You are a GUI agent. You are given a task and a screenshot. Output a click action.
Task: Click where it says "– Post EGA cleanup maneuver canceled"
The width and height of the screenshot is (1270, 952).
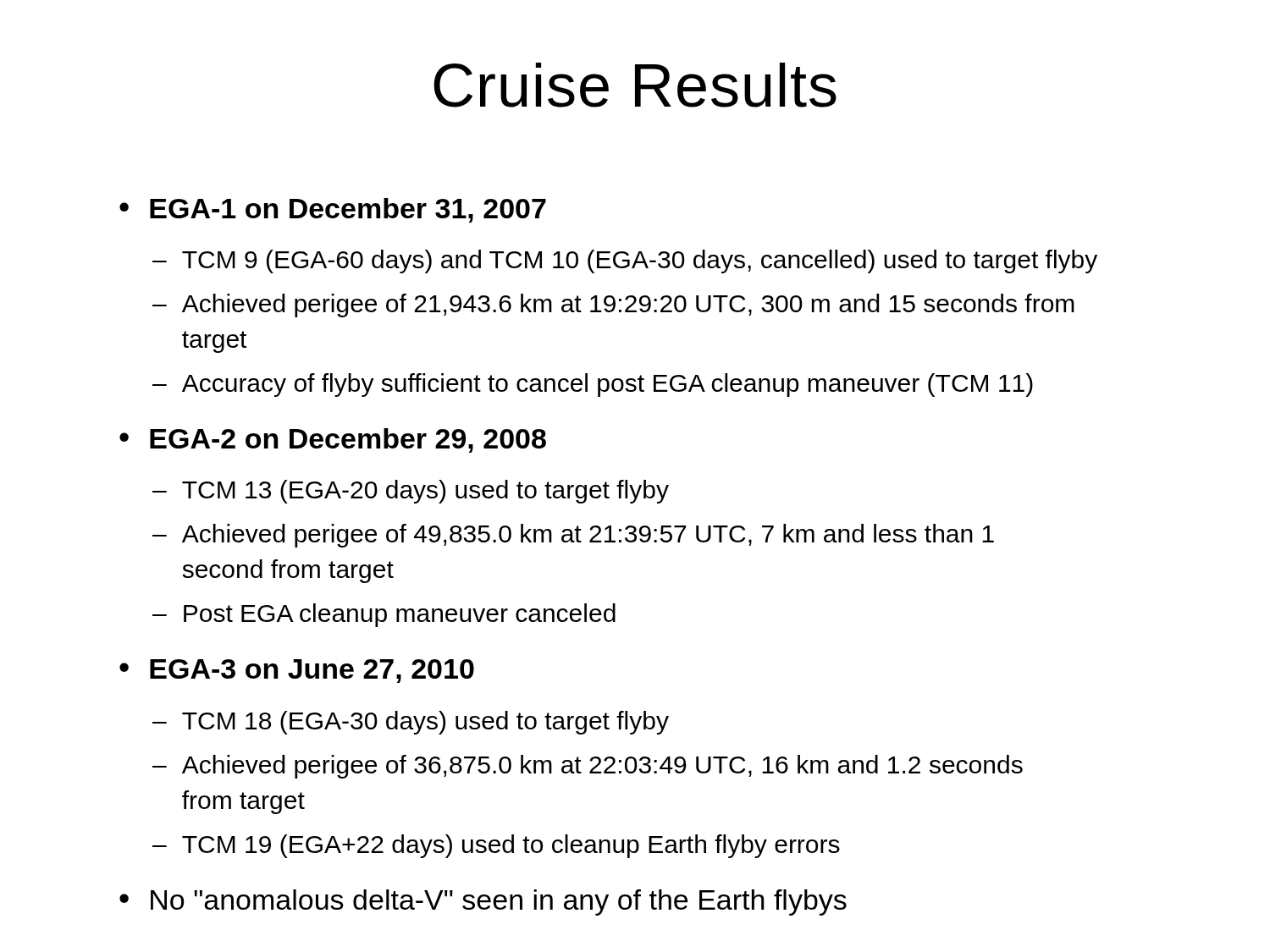(x=385, y=614)
